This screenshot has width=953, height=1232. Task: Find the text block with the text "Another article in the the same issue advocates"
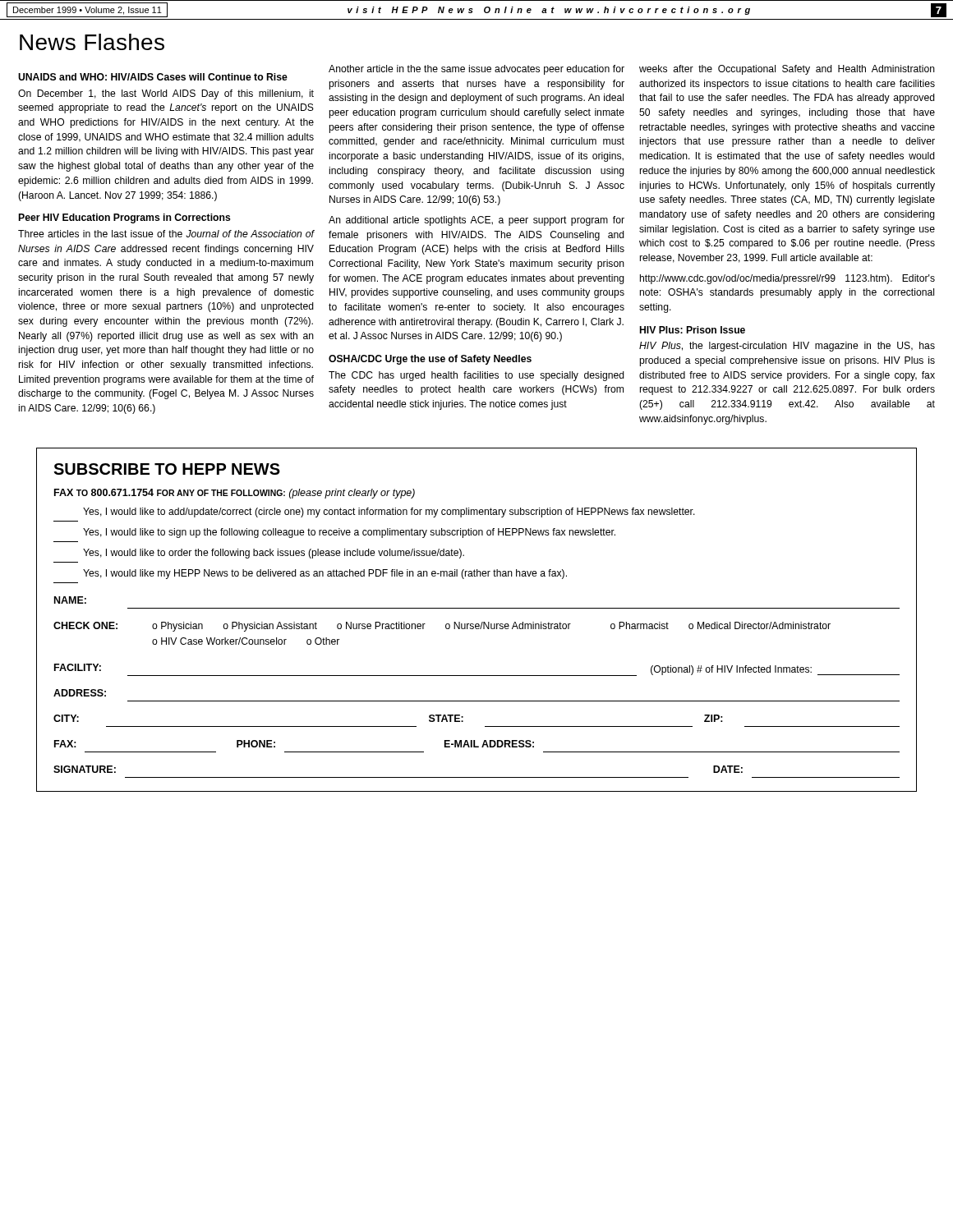476,203
